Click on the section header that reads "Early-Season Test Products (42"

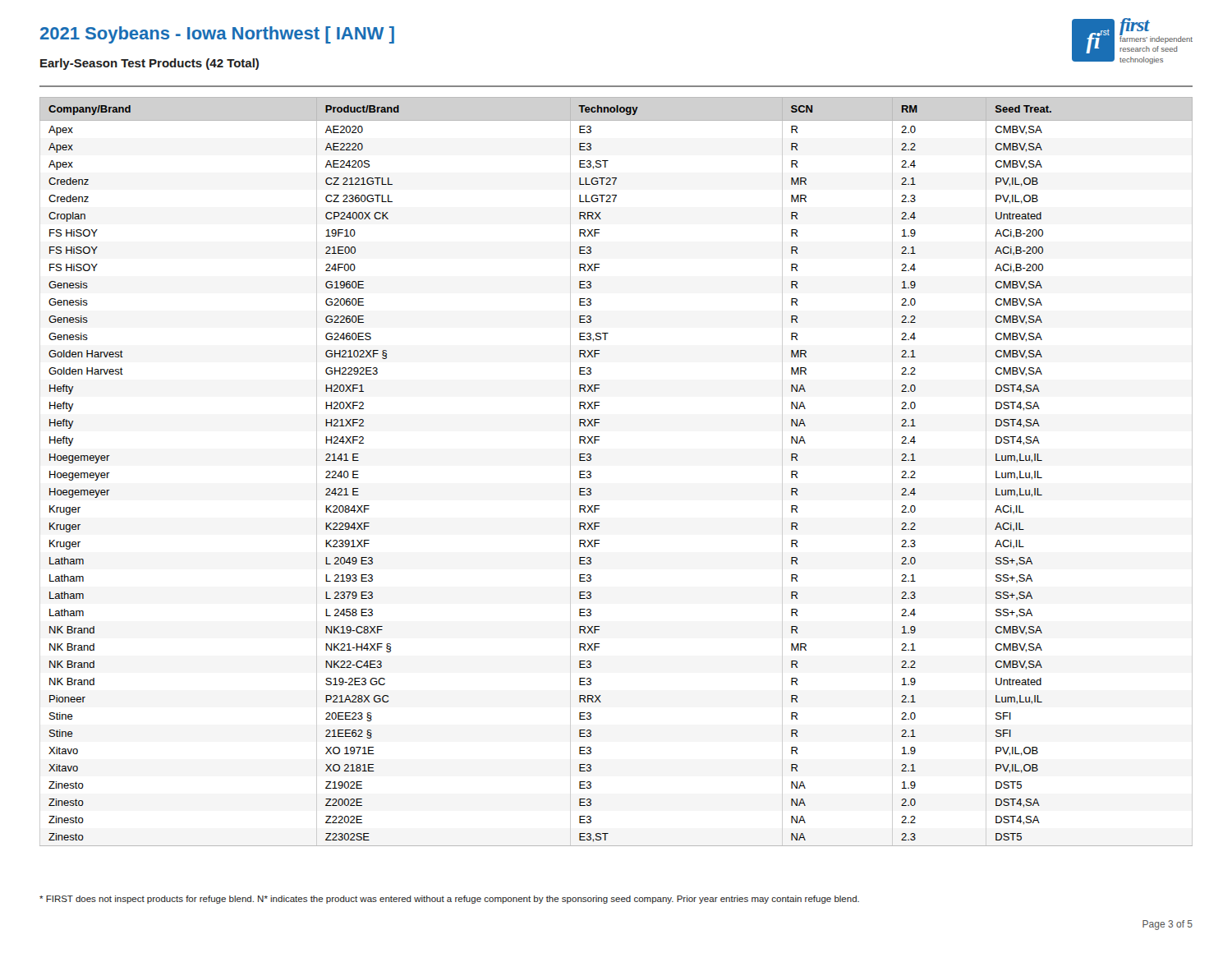[149, 63]
